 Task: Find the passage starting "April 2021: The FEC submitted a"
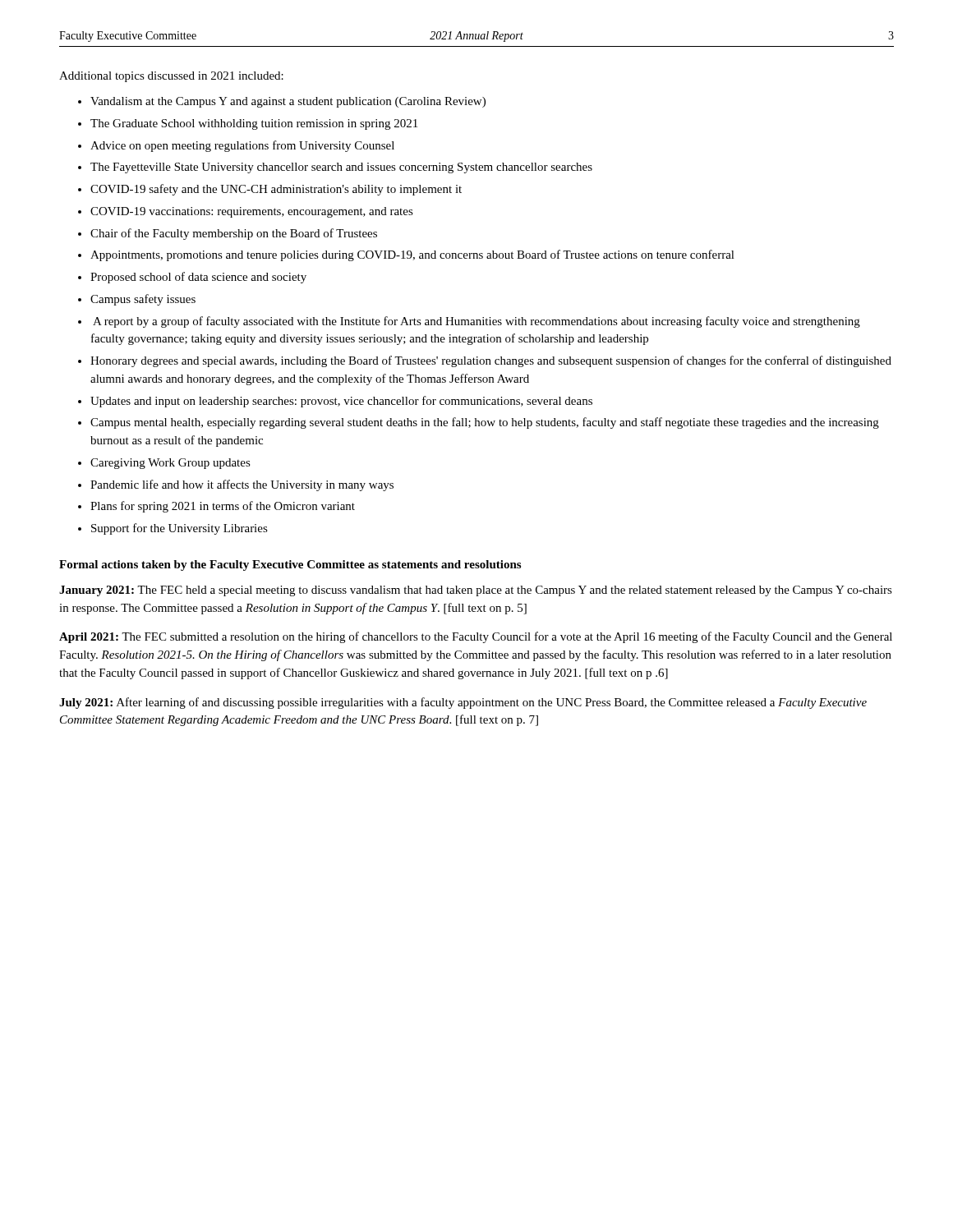pos(476,655)
